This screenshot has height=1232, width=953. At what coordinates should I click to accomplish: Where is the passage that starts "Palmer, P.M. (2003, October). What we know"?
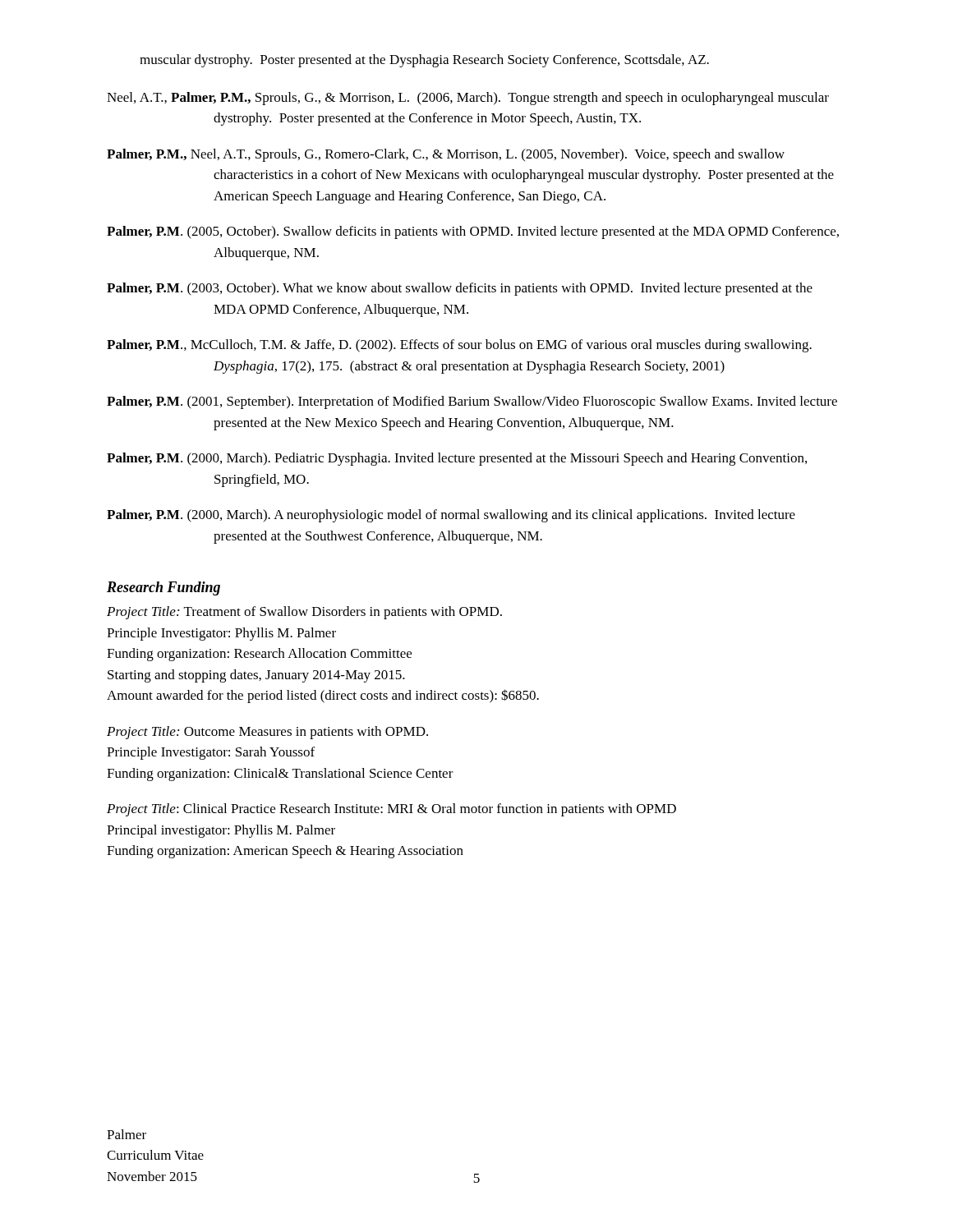(513, 298)
